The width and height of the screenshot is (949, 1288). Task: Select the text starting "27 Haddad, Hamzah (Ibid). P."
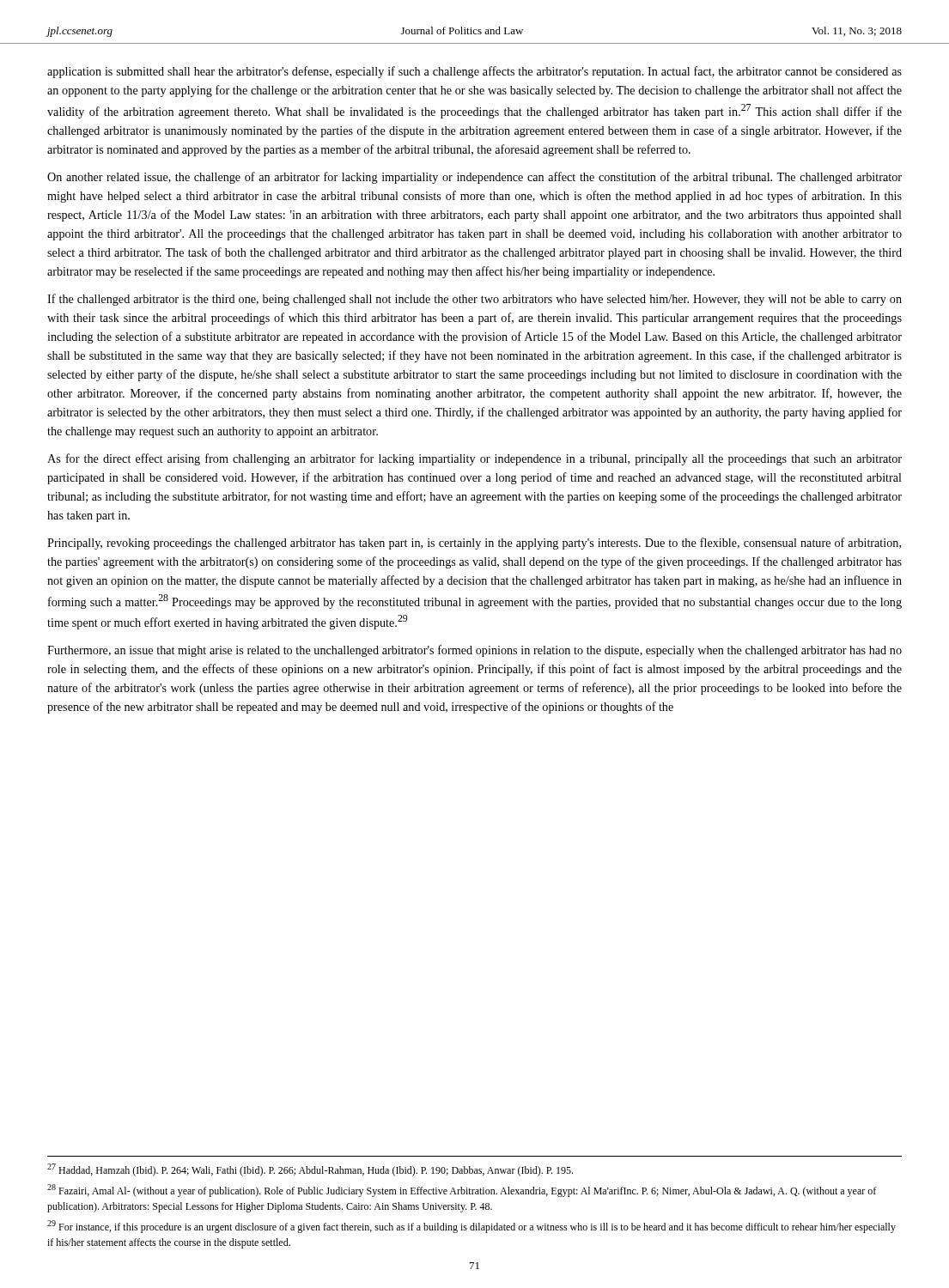311,1169
